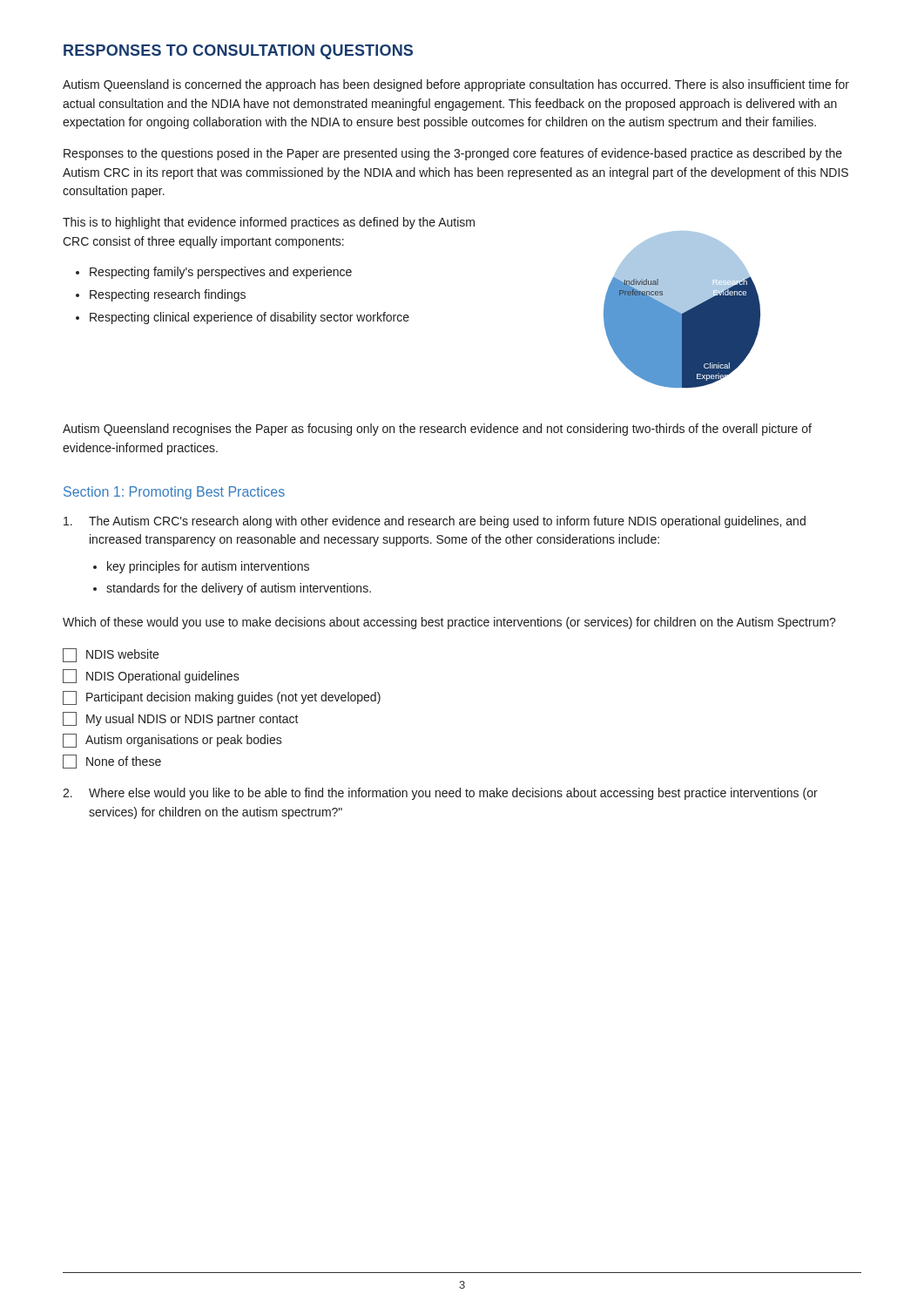This screenshot has height=1307, width=924.
Task: Locate the text block starting "Respecting clinical experience"
Action: coord(249,317)
